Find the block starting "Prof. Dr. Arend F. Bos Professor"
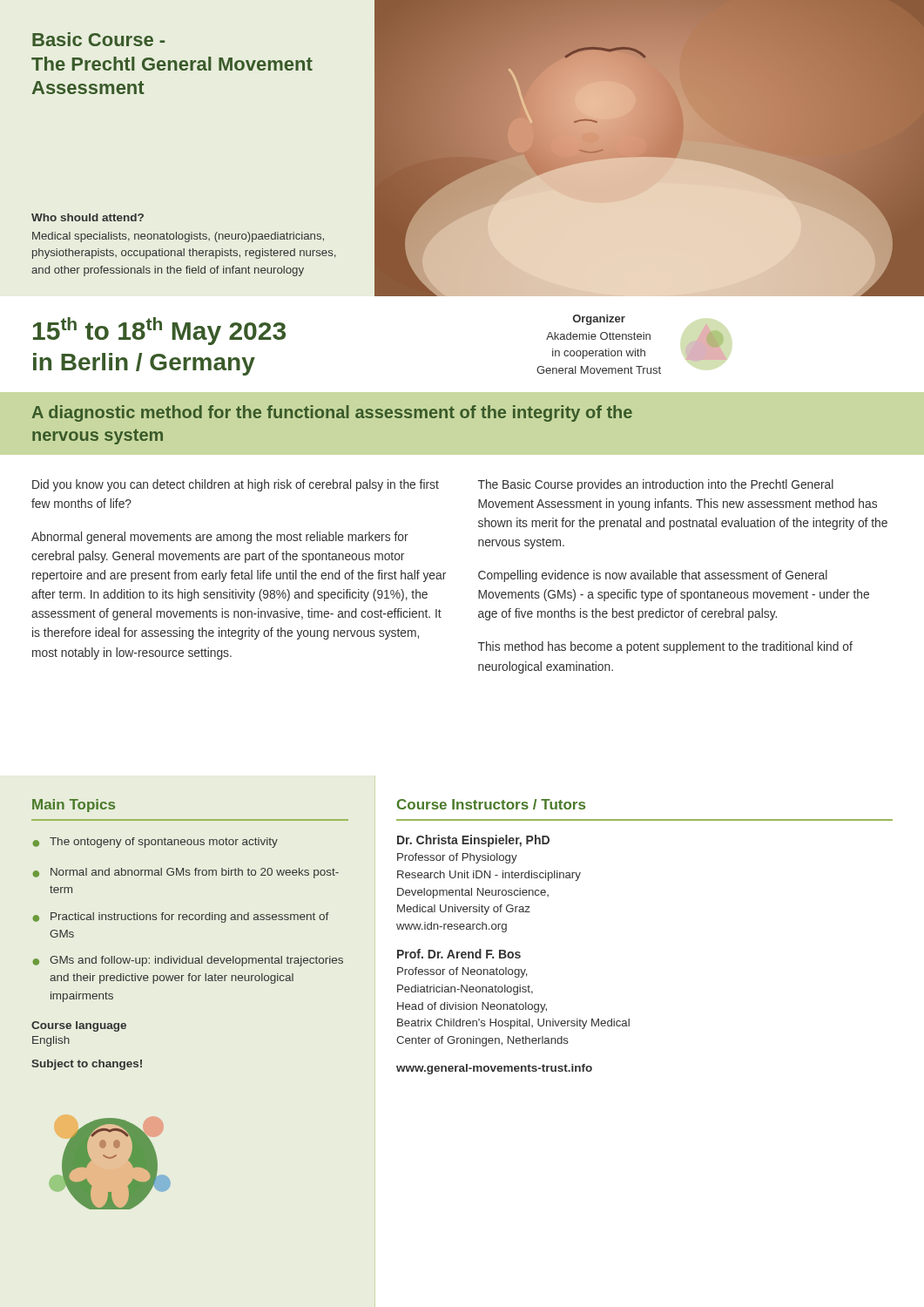Image resolution: width=924 pixels, height=1307 pixels. tap(459, 954)
